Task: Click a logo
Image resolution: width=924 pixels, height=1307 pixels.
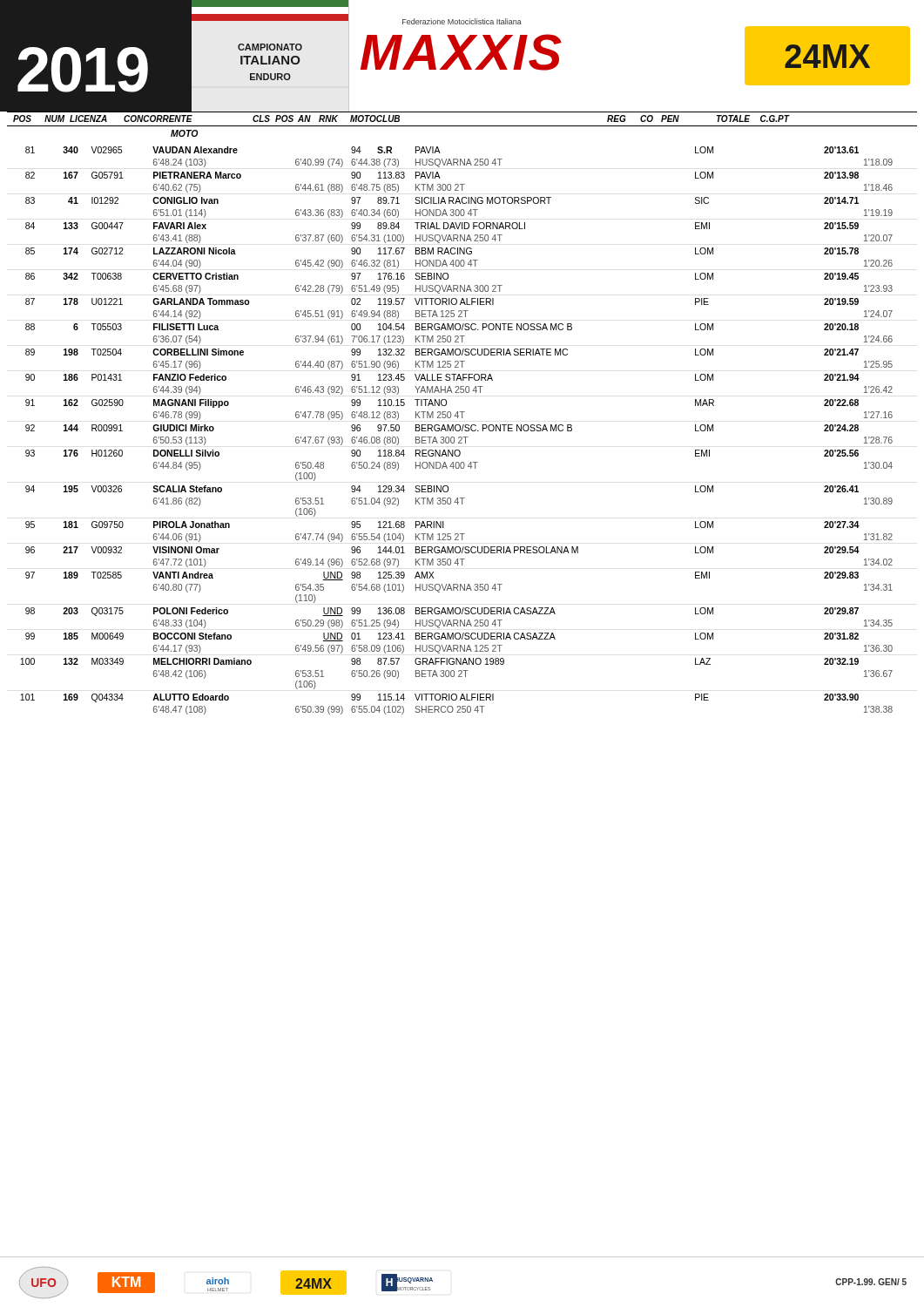Action: pos(462,56)
